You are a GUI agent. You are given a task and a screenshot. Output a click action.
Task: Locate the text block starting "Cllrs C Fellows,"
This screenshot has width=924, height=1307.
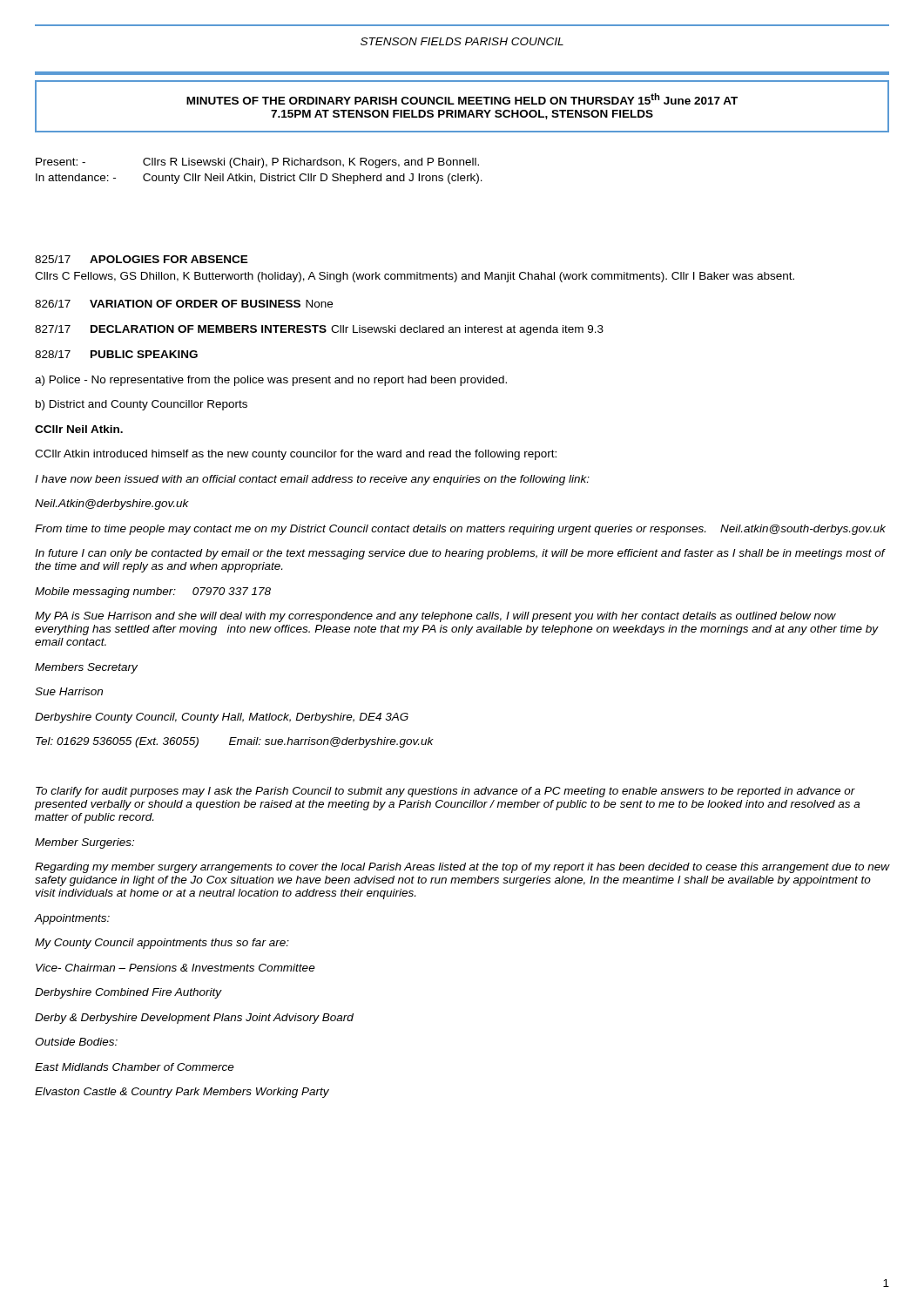(462, 276)
